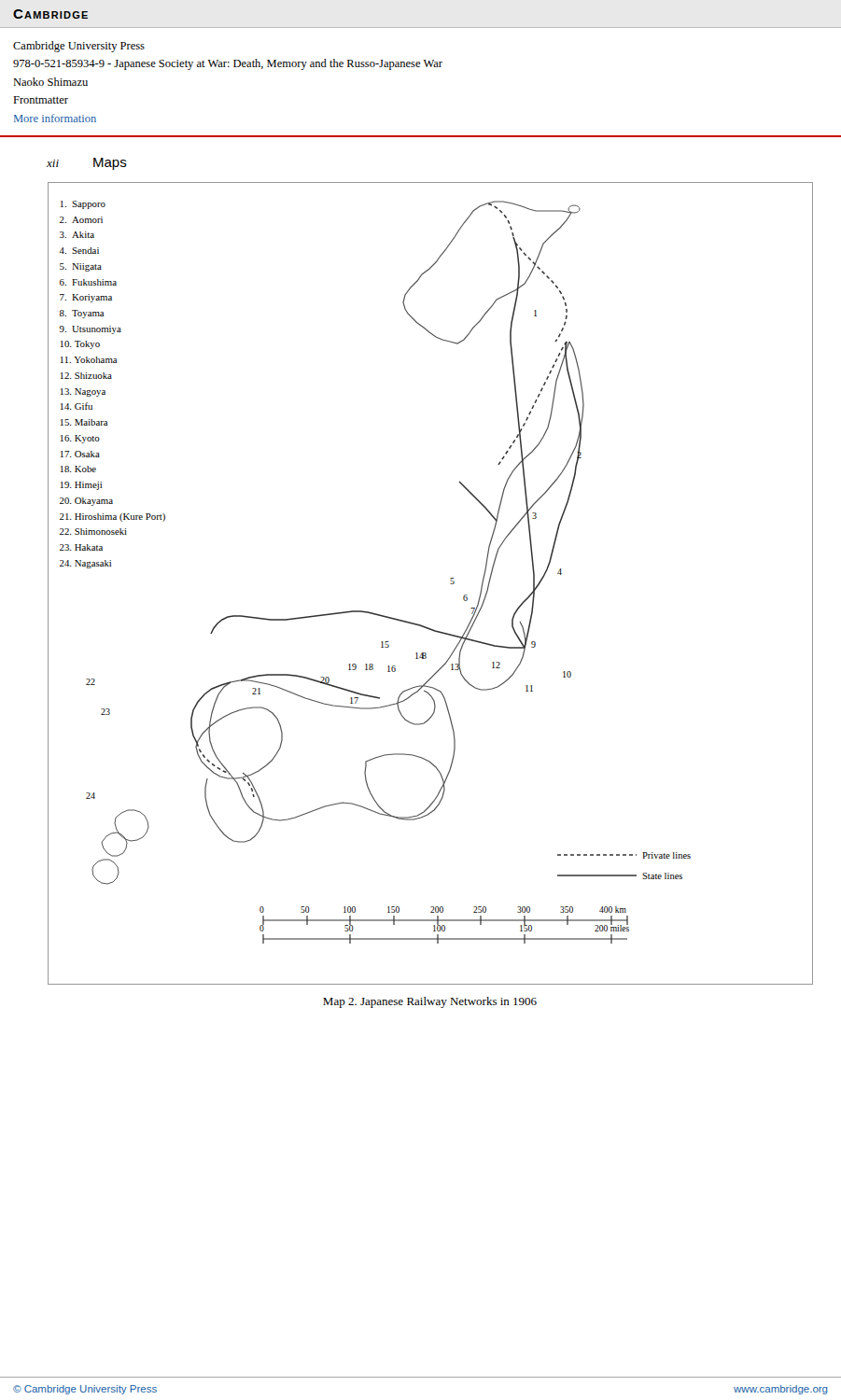The image size is (841, 1400).
Task: Click on the passage starting "Map 2. Japanese"
Action: (430, 1001)
